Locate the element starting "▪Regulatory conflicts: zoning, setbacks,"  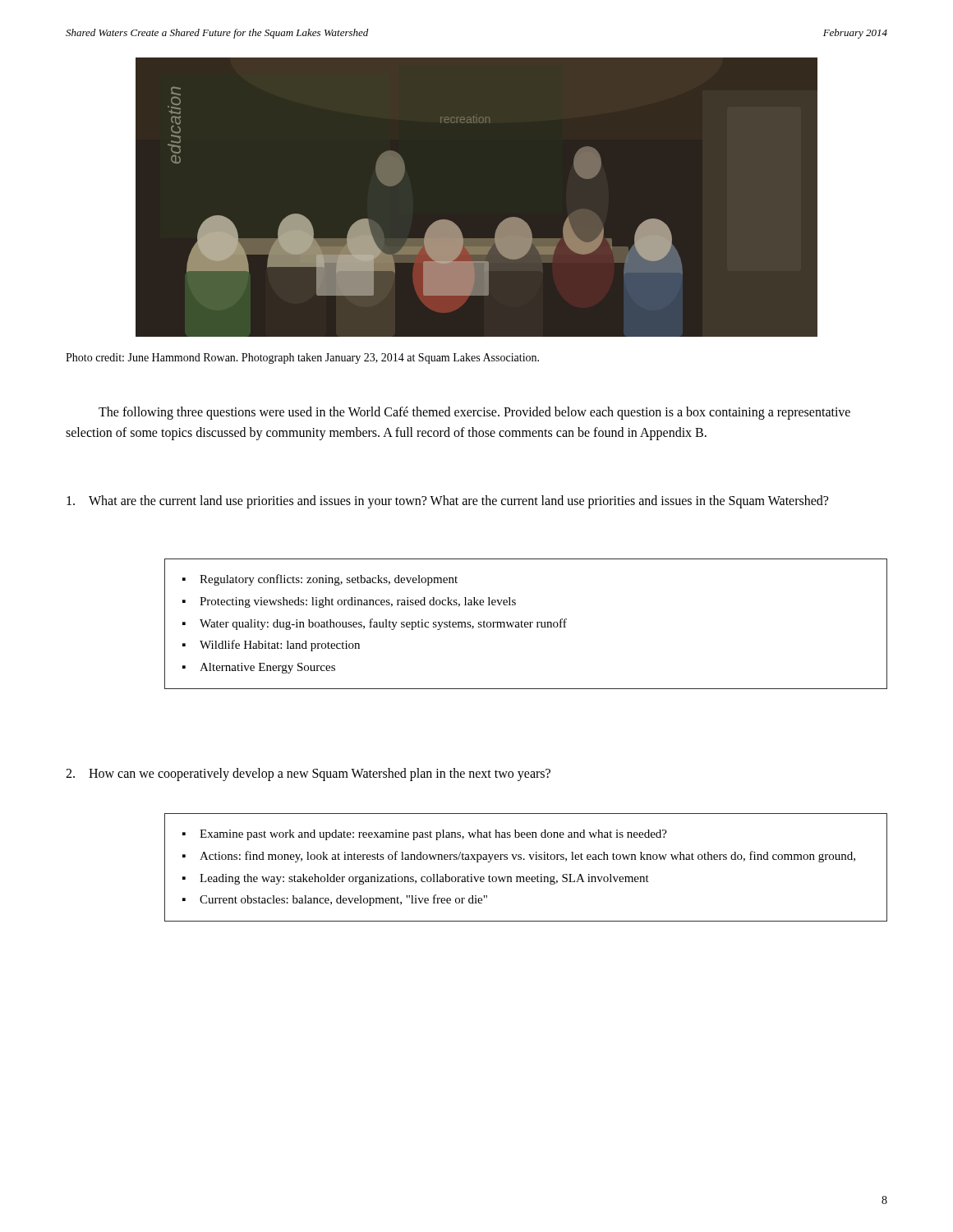526,624
